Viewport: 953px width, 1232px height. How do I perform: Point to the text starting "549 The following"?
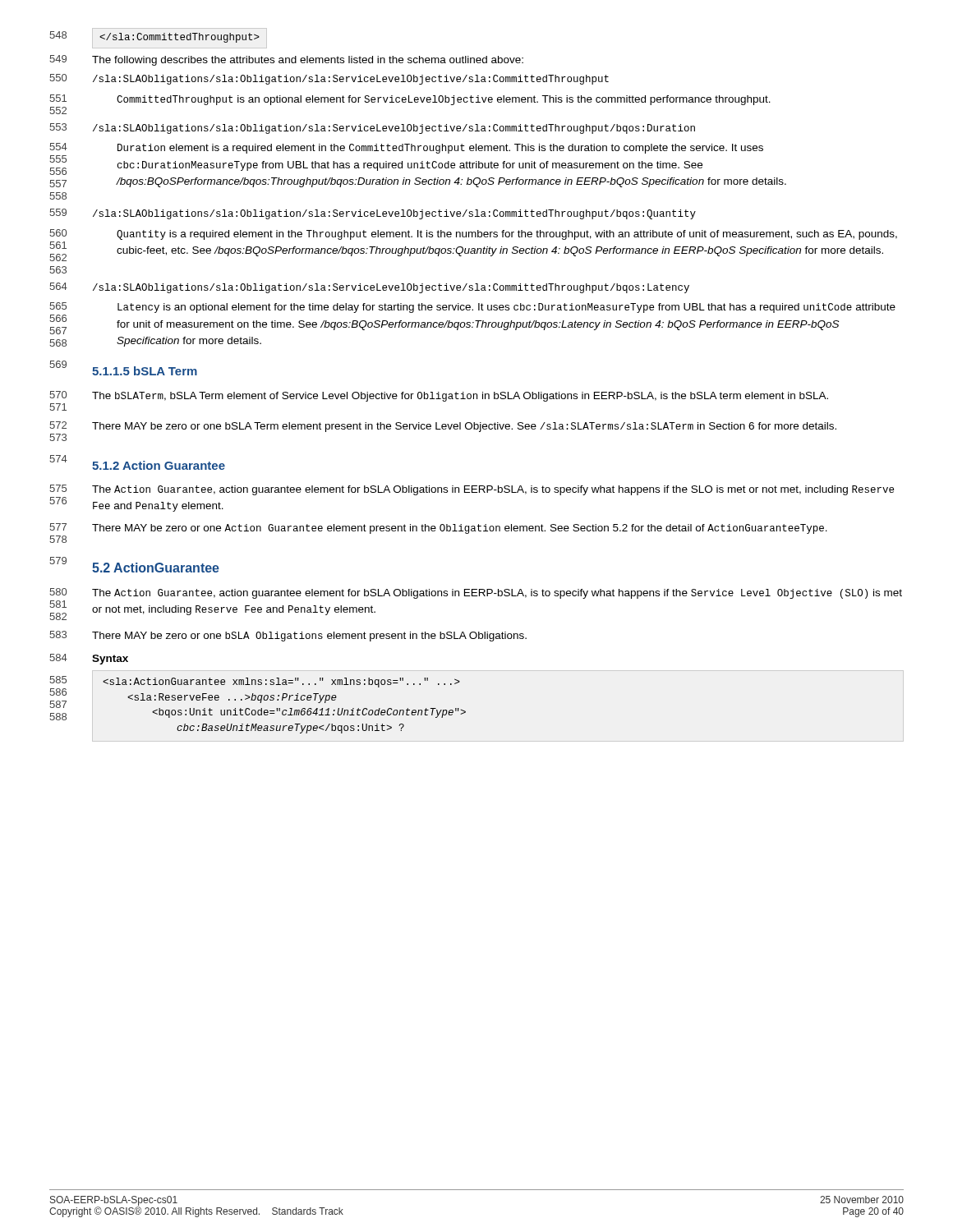[476, 60]
